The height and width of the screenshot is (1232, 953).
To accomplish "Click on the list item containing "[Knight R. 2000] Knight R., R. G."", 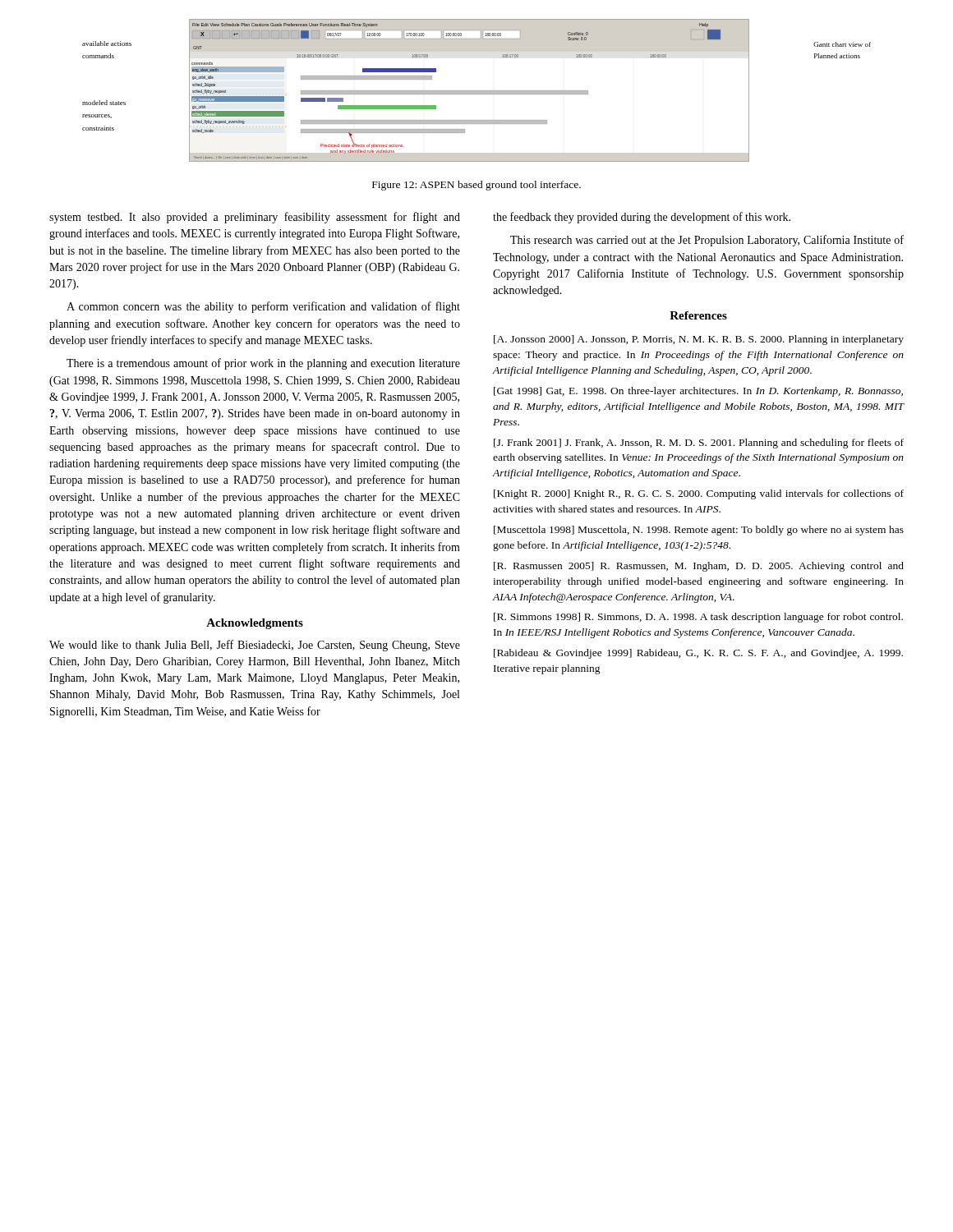I will (x=698, y=501).
